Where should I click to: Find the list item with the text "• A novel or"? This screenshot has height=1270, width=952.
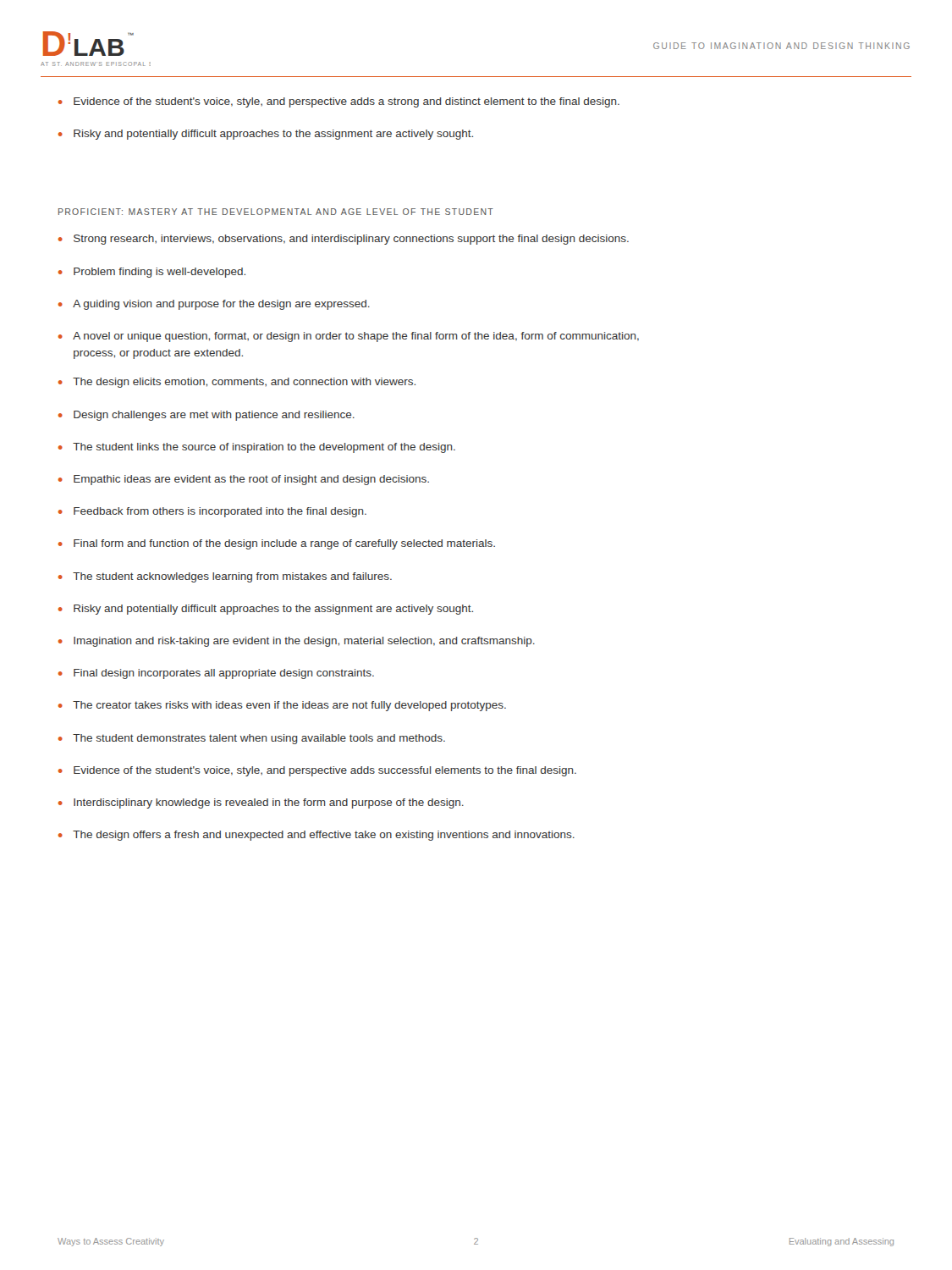pos(476,345)
